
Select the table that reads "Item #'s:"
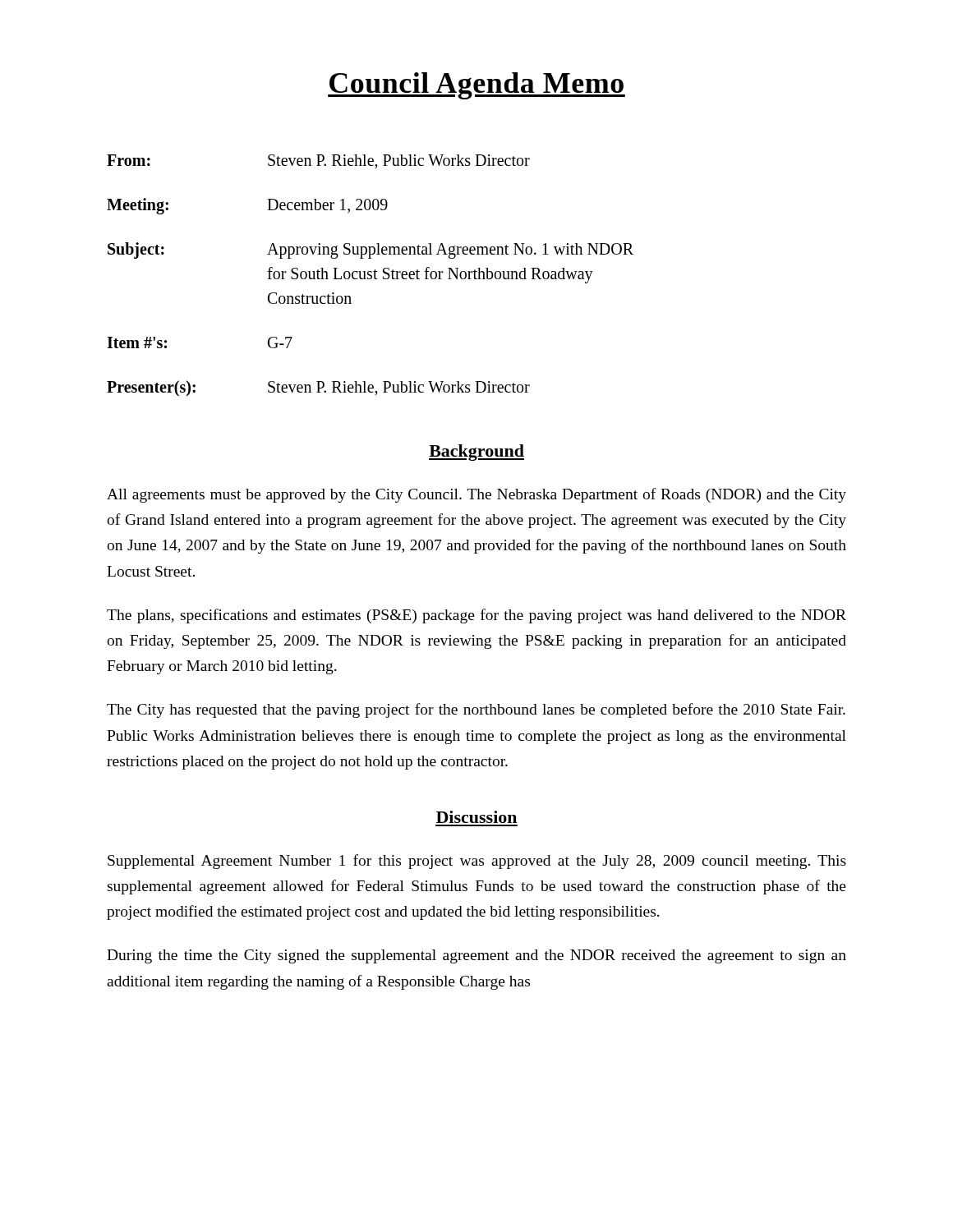click(x=476, y=274)
